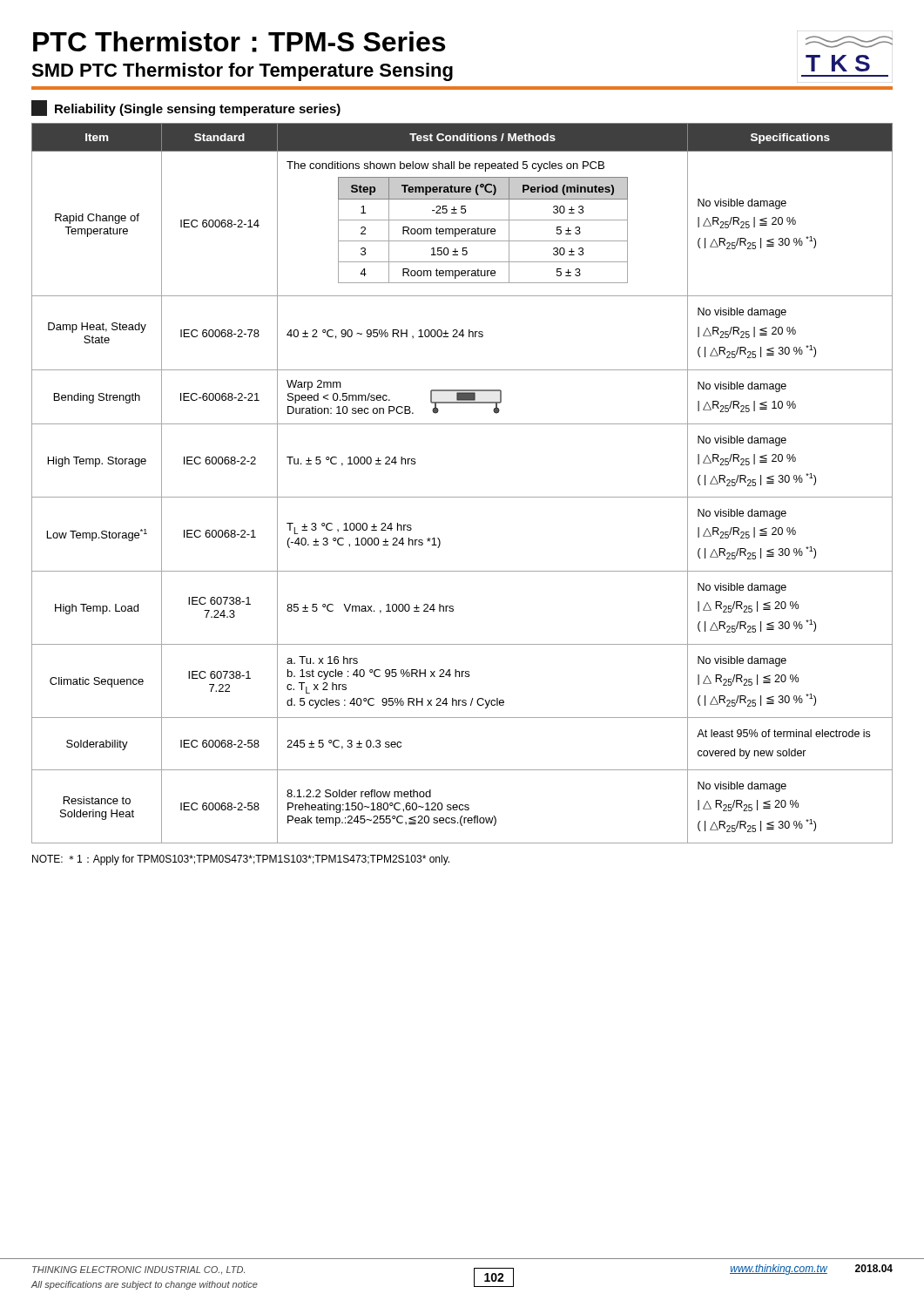
Task: Click on the title that says "PTC Thermistor：TPM-S Series SMD PTC Thermistor for Temperature"
Action: click(236, 41)
